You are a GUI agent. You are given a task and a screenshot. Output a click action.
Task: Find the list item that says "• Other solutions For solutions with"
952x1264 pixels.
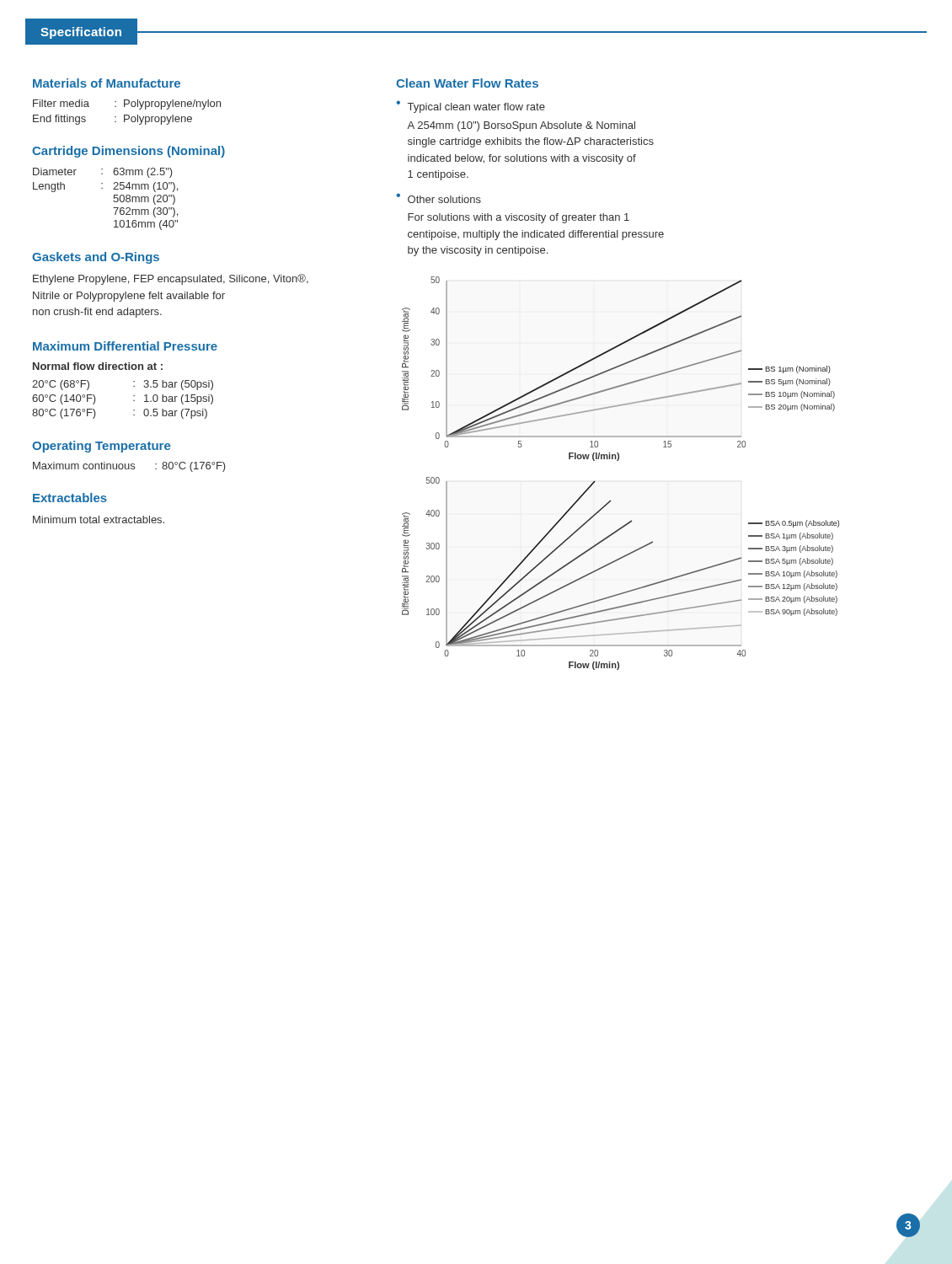530,225
